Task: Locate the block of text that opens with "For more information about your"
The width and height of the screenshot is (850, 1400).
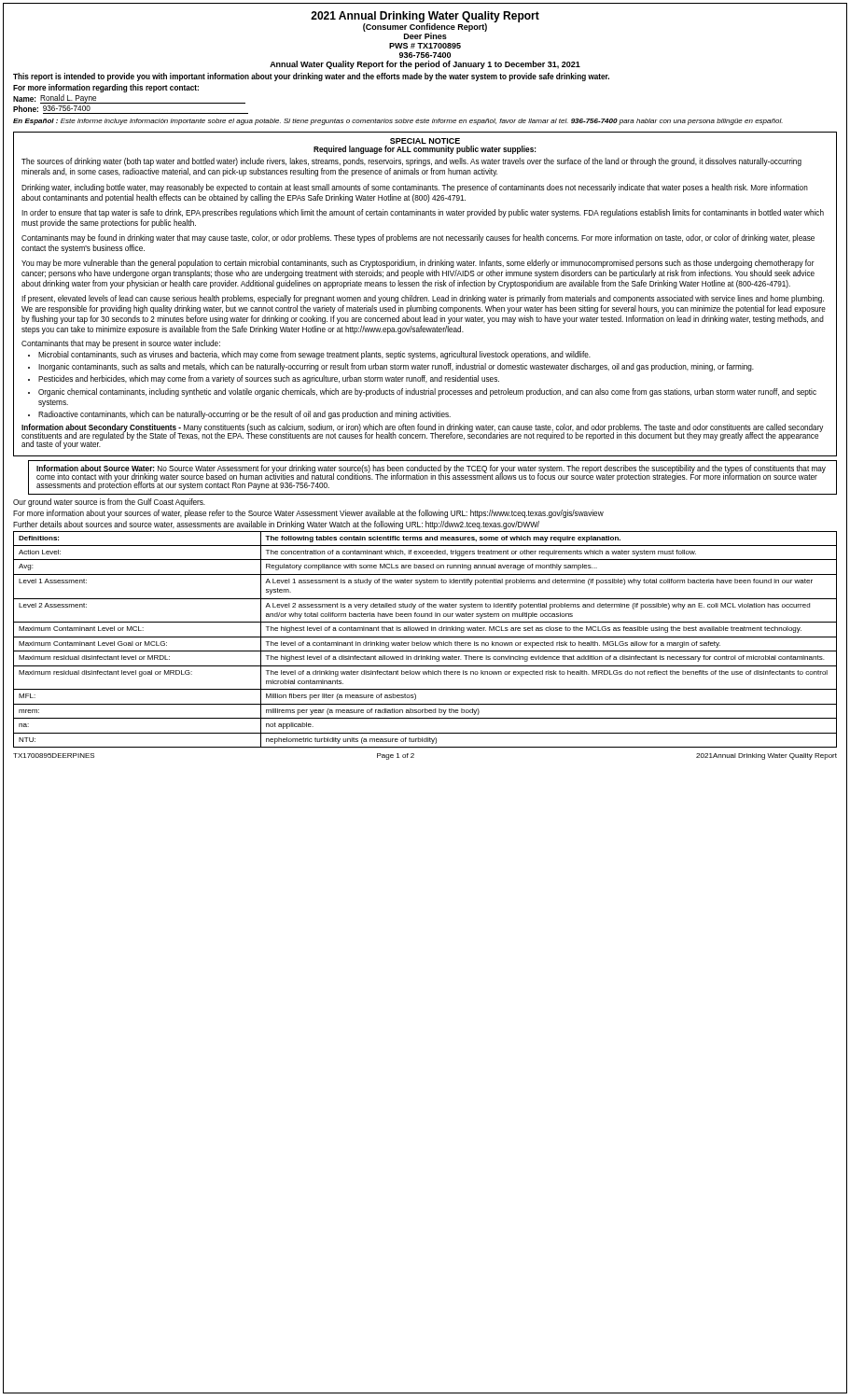Action: (x=308, y=514)
